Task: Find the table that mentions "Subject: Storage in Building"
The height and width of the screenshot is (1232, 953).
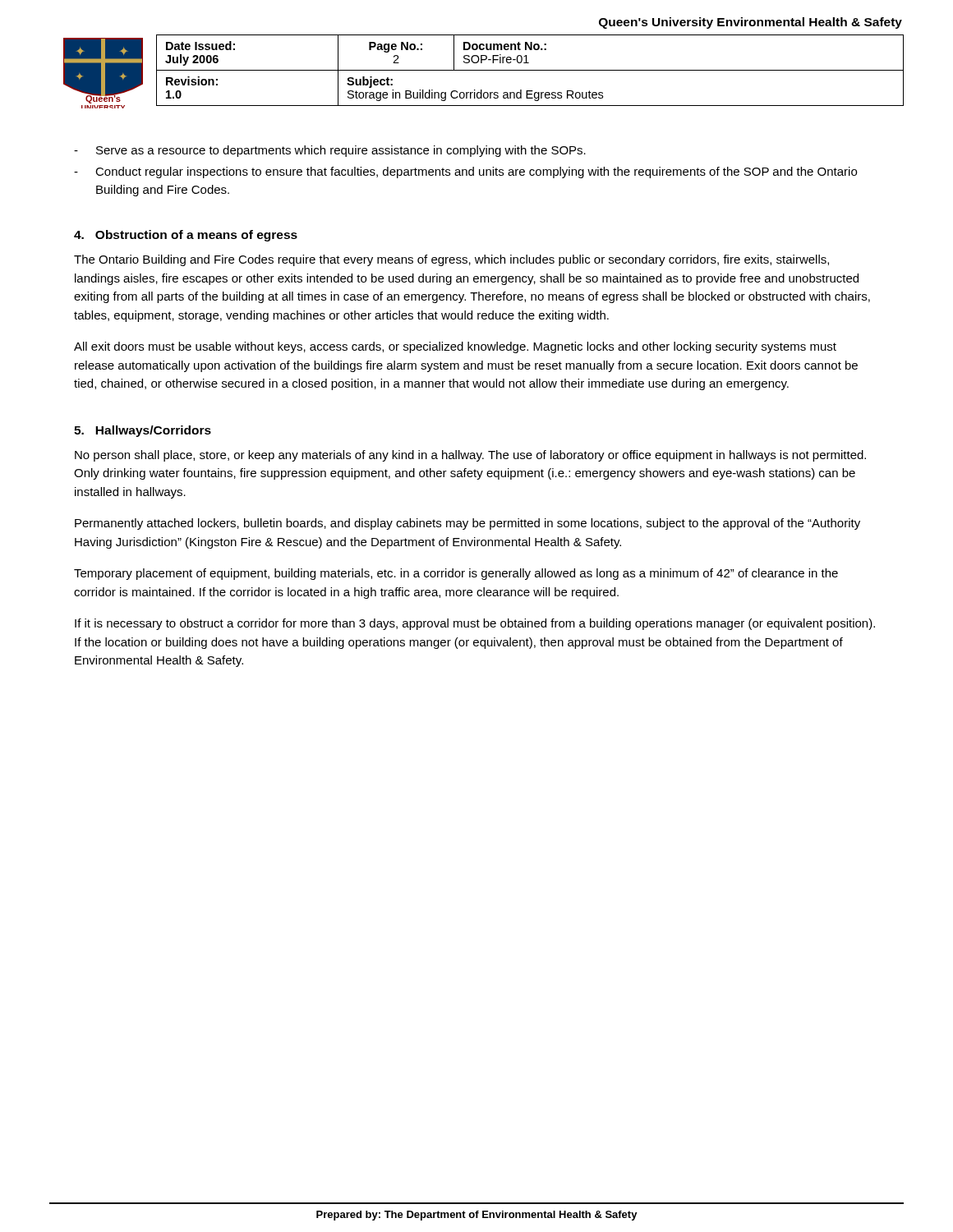Action: 530,70
